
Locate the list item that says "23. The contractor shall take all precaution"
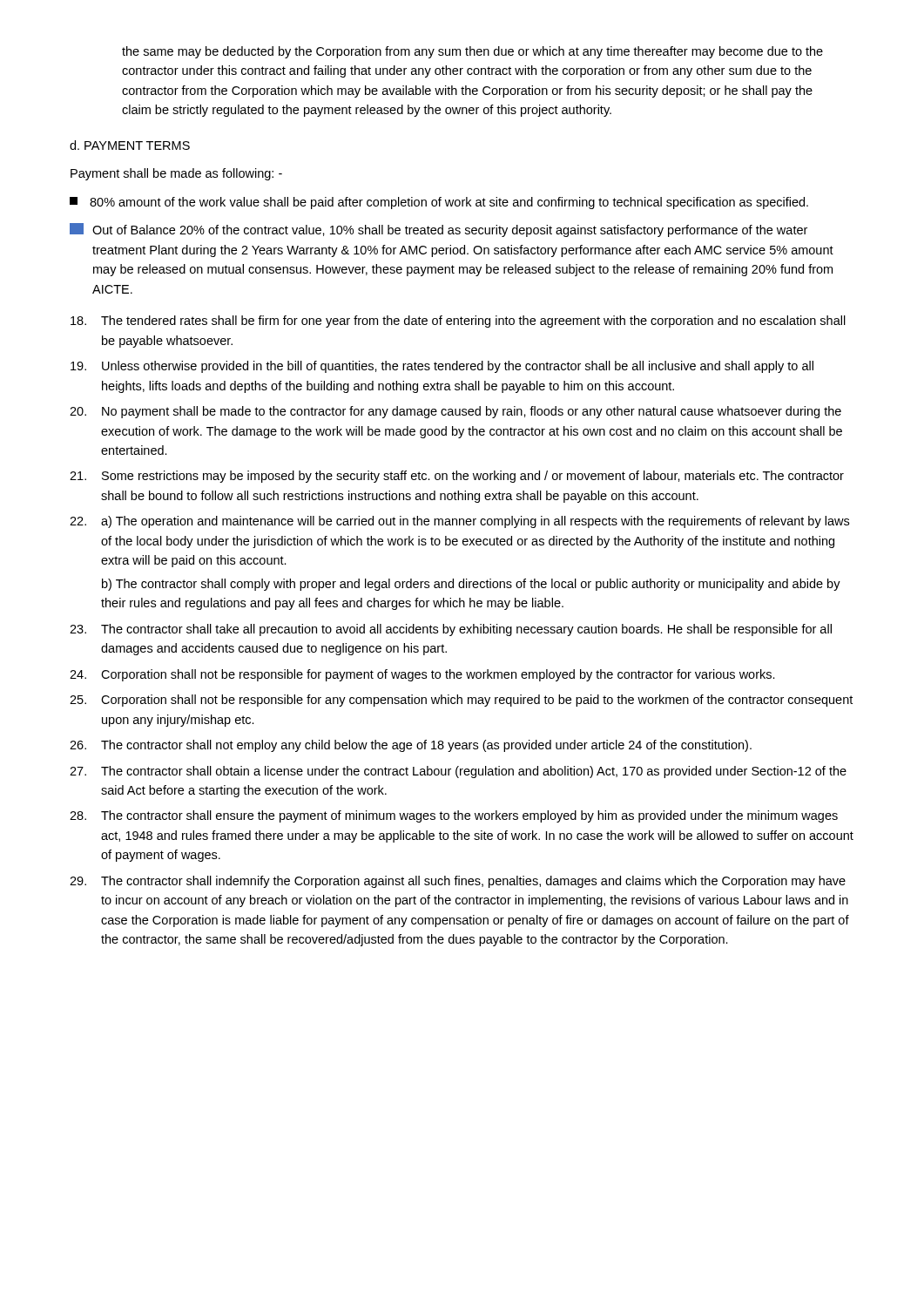tap(462, 639)
